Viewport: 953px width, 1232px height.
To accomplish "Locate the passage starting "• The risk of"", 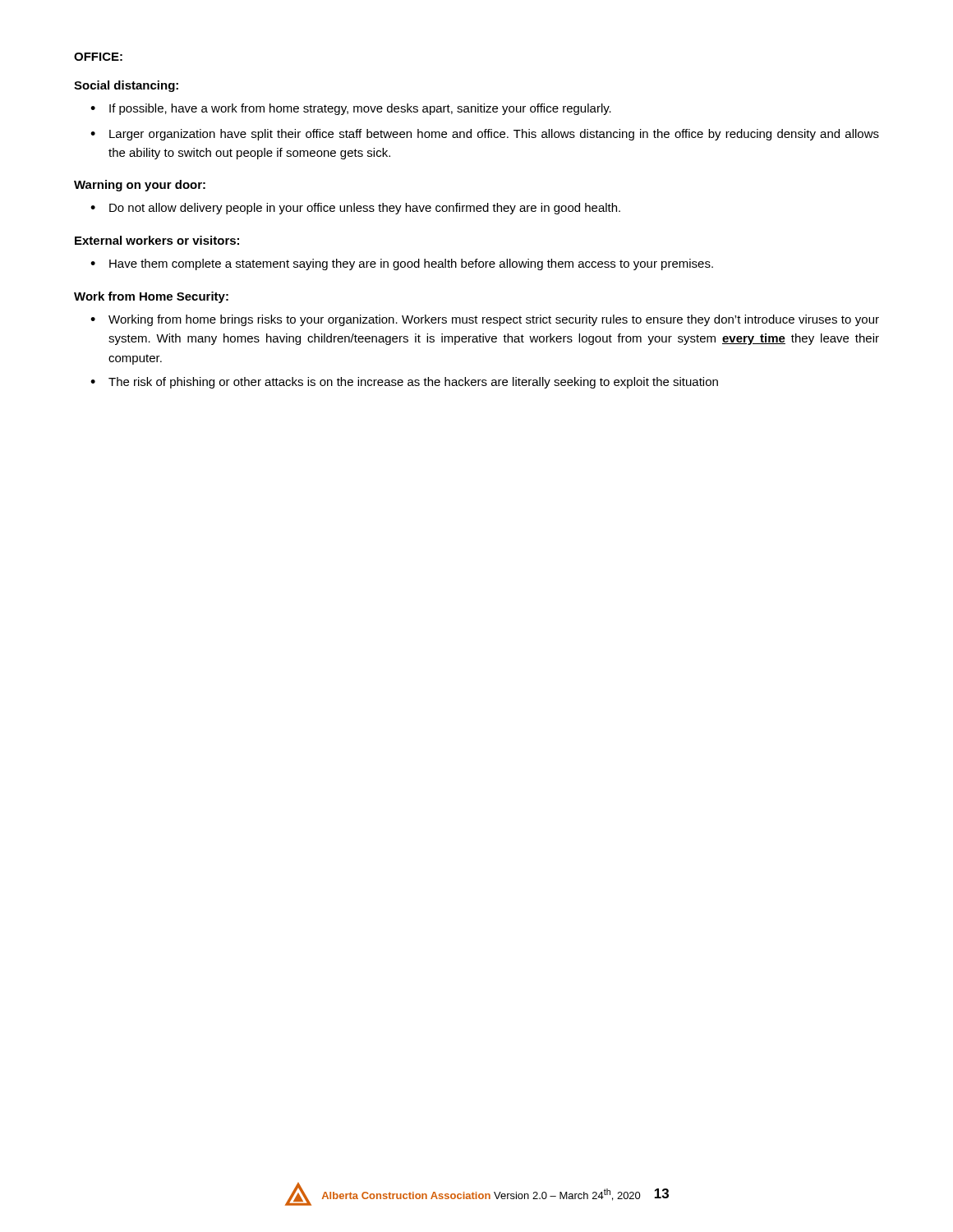I will [405, 382].
